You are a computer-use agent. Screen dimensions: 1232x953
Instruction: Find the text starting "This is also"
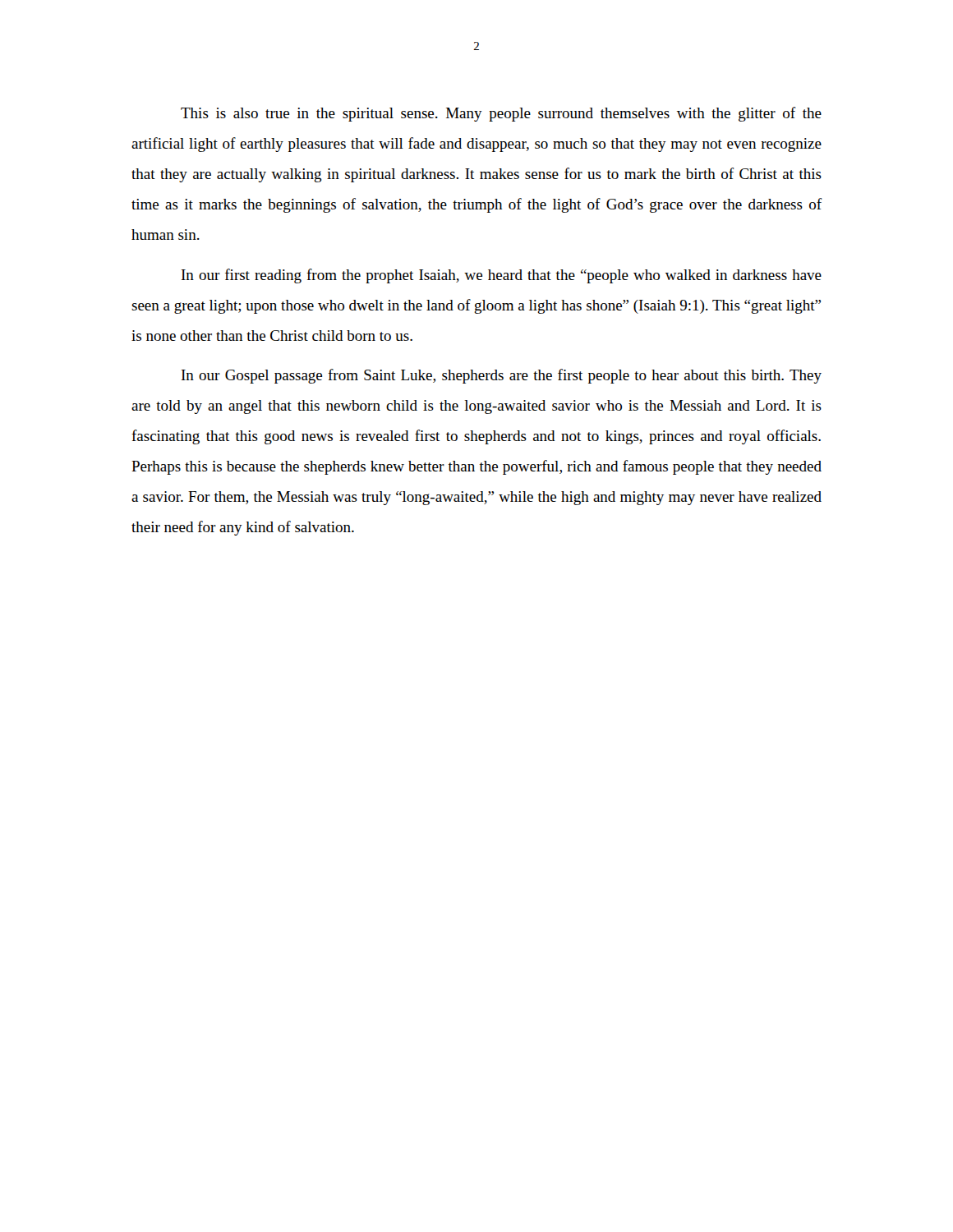pyautogui.click(x=476, y=174)
